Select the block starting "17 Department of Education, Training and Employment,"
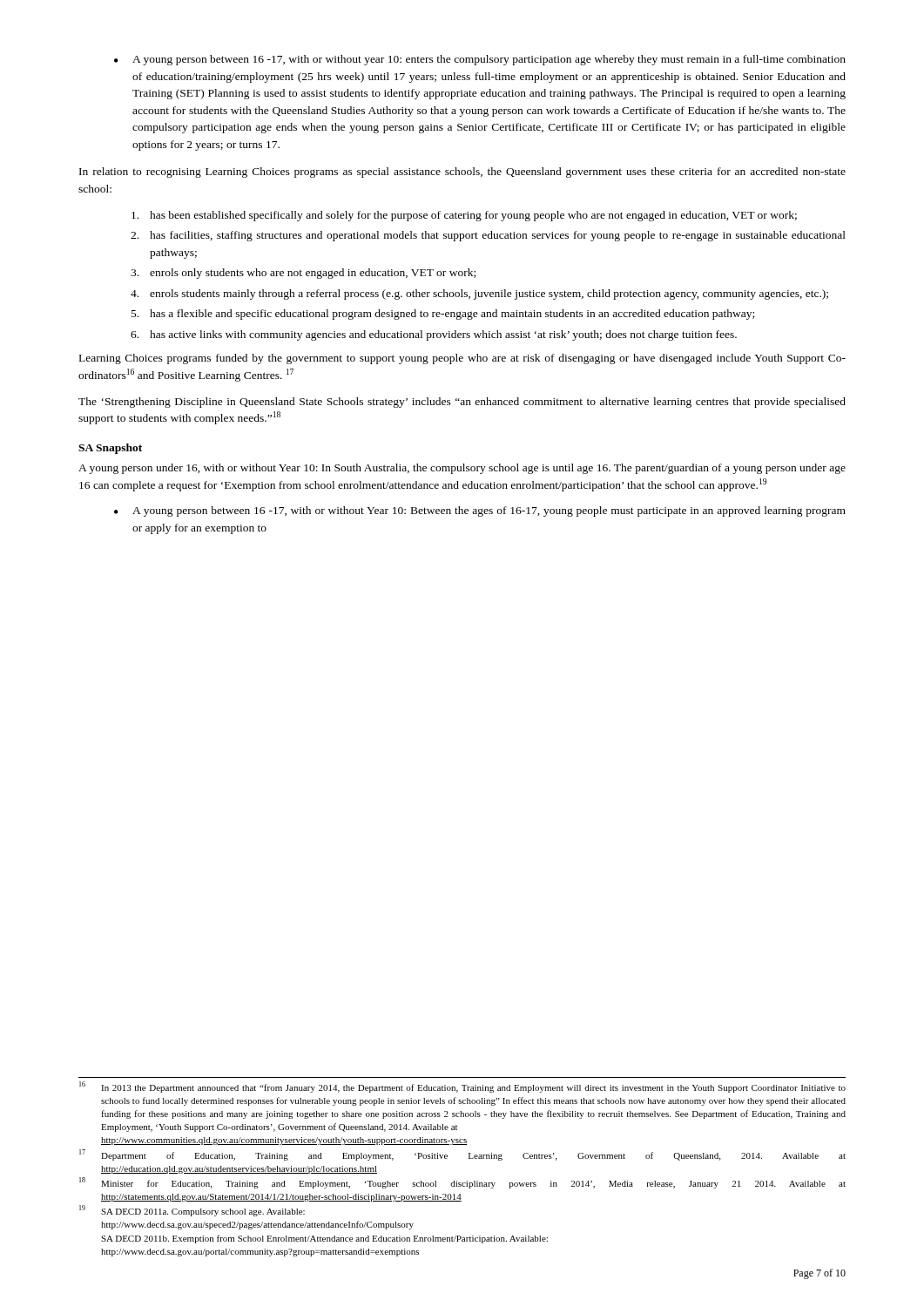This screenshot has width=924, height=1307. point(462,1162)
